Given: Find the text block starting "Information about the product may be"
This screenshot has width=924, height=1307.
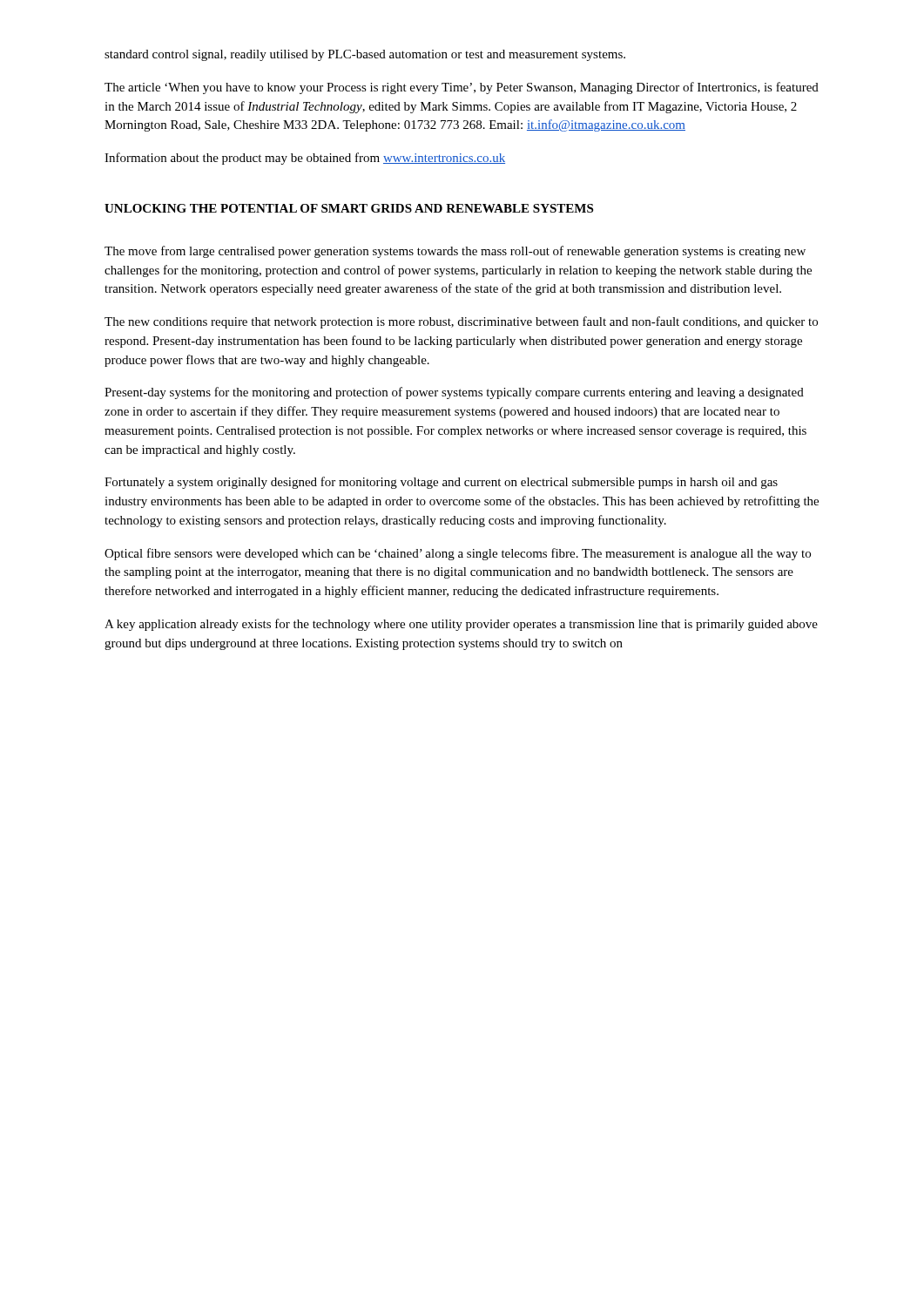Looking at the screenshot, I should [x=462, y=158].
